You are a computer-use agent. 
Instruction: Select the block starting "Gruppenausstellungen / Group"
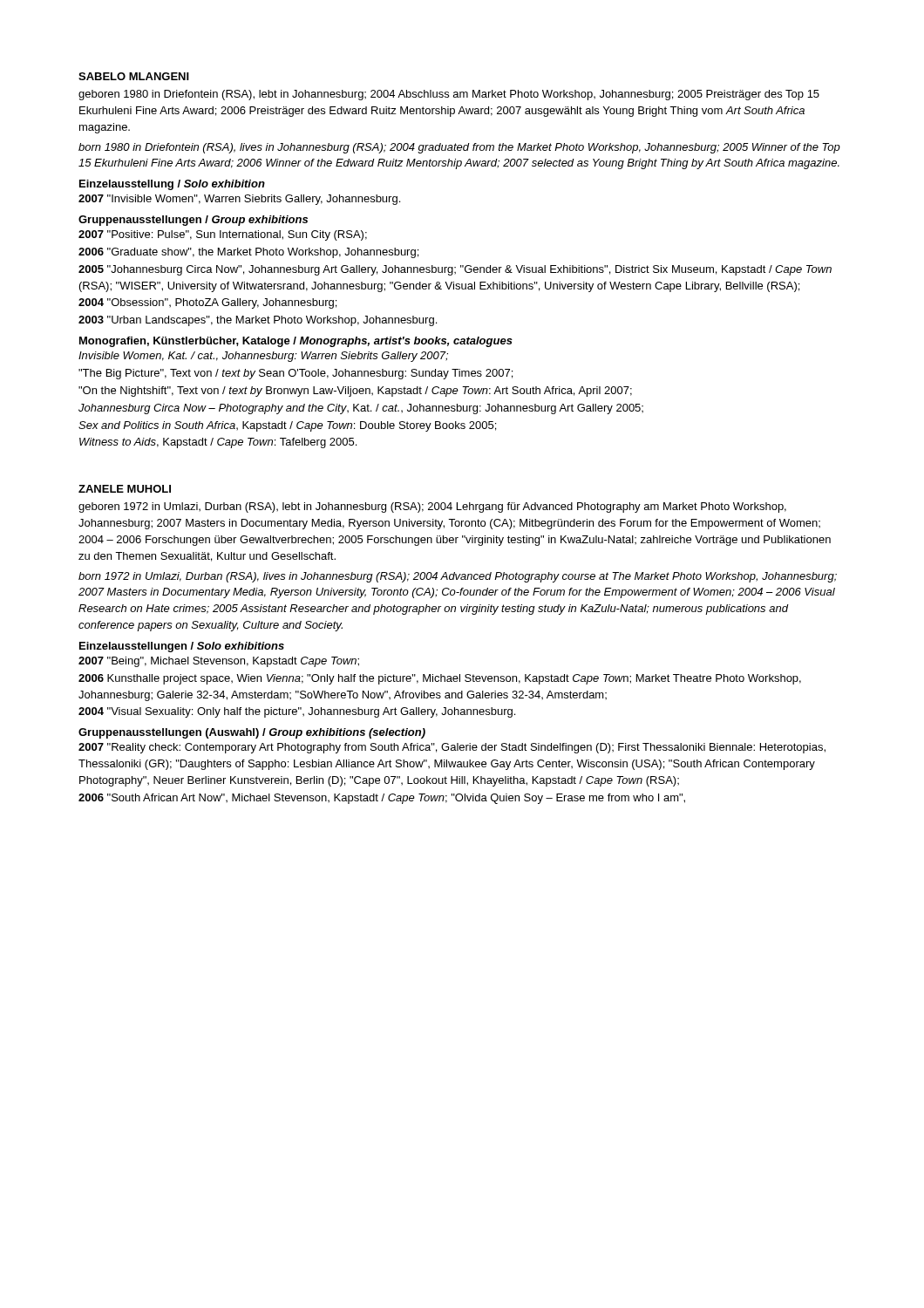[x=193, y=219]
